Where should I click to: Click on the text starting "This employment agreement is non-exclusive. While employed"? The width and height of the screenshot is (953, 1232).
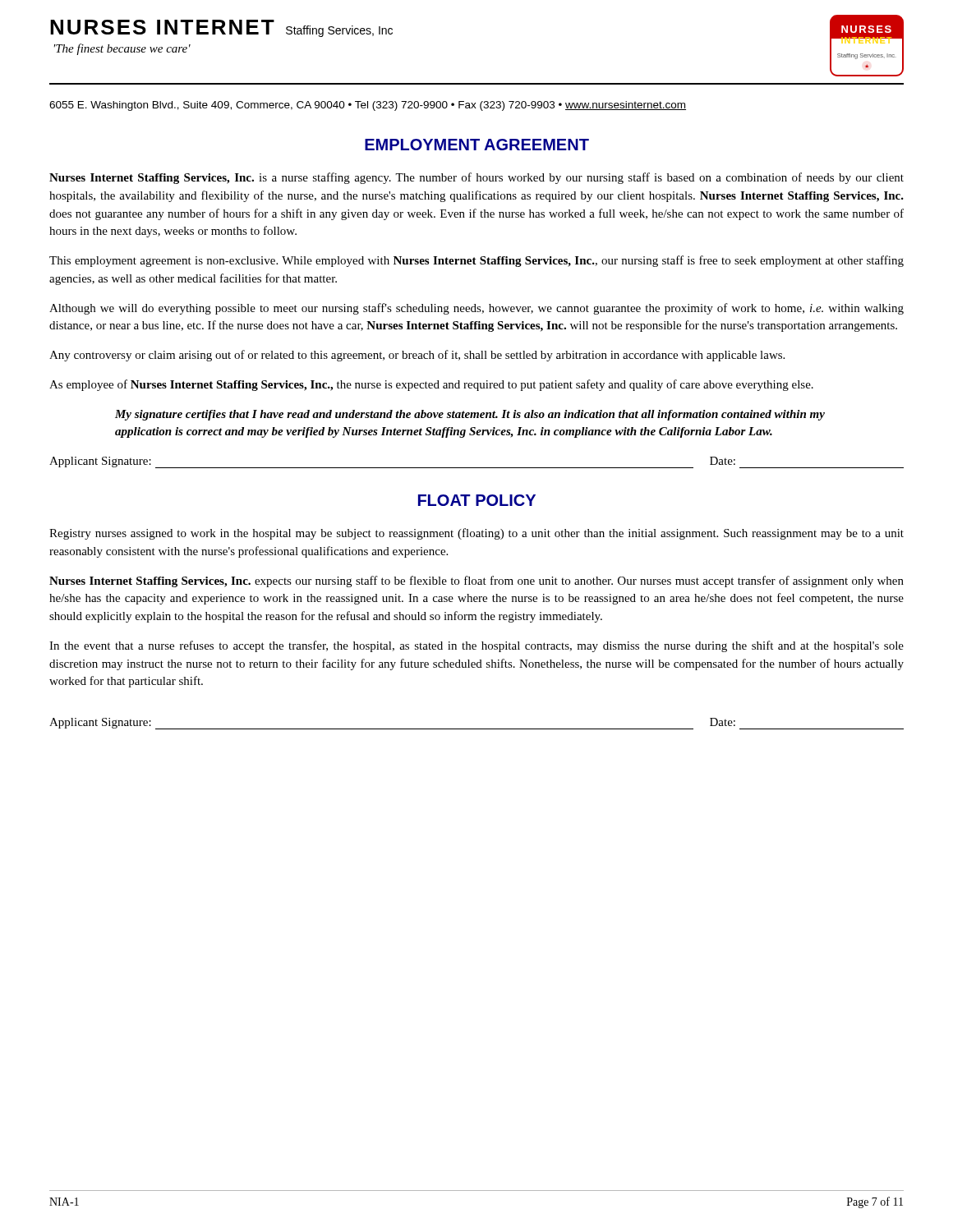[x=476, y=269]
